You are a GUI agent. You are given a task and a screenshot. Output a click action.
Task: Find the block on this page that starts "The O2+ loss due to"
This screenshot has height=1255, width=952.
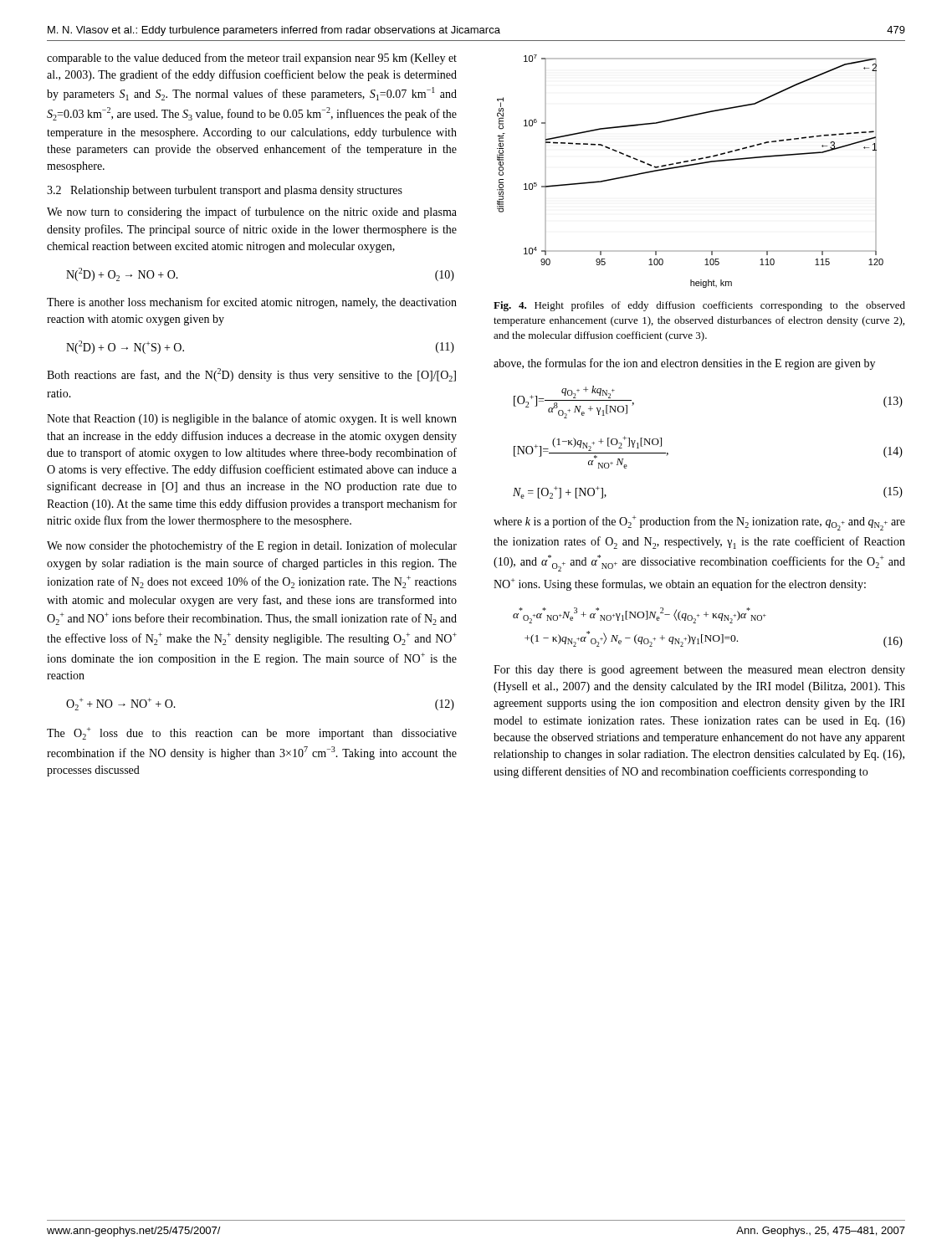click(x=252, y=751)
